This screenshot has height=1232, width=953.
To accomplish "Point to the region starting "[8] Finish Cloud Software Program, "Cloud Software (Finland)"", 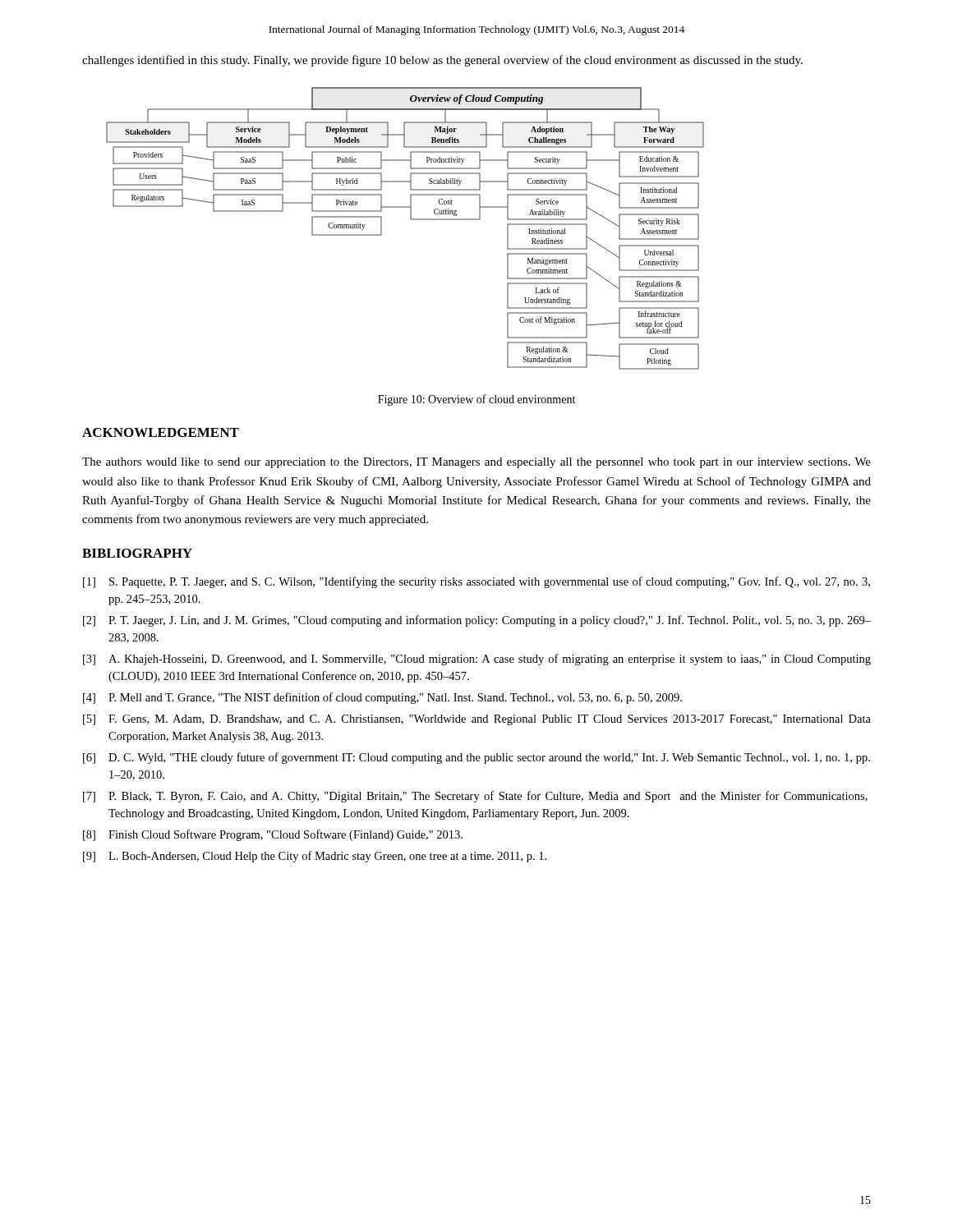I will coord(273,835).
